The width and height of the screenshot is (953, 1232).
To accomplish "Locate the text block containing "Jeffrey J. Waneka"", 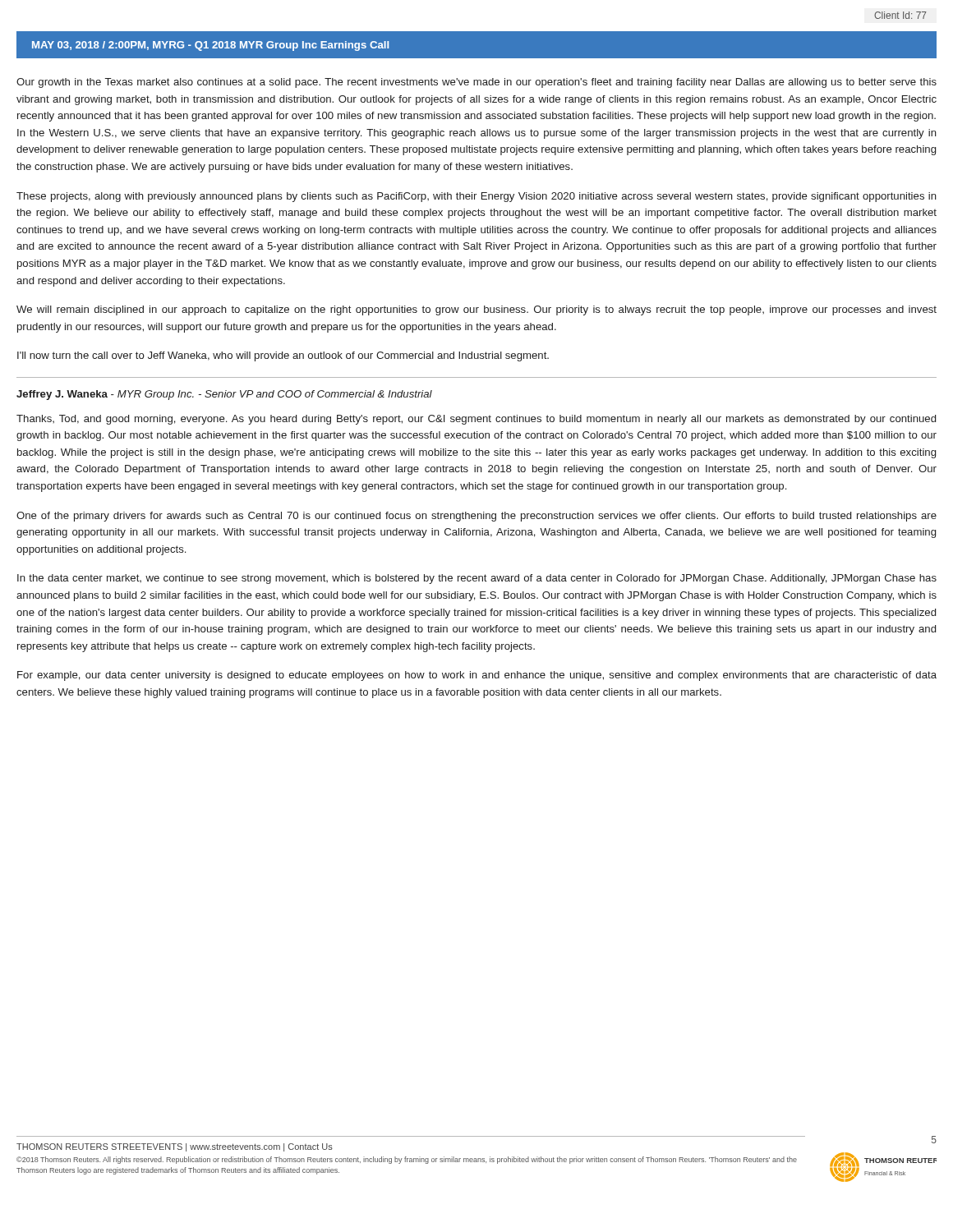I will pyautogui.click(x=224, y=394).
